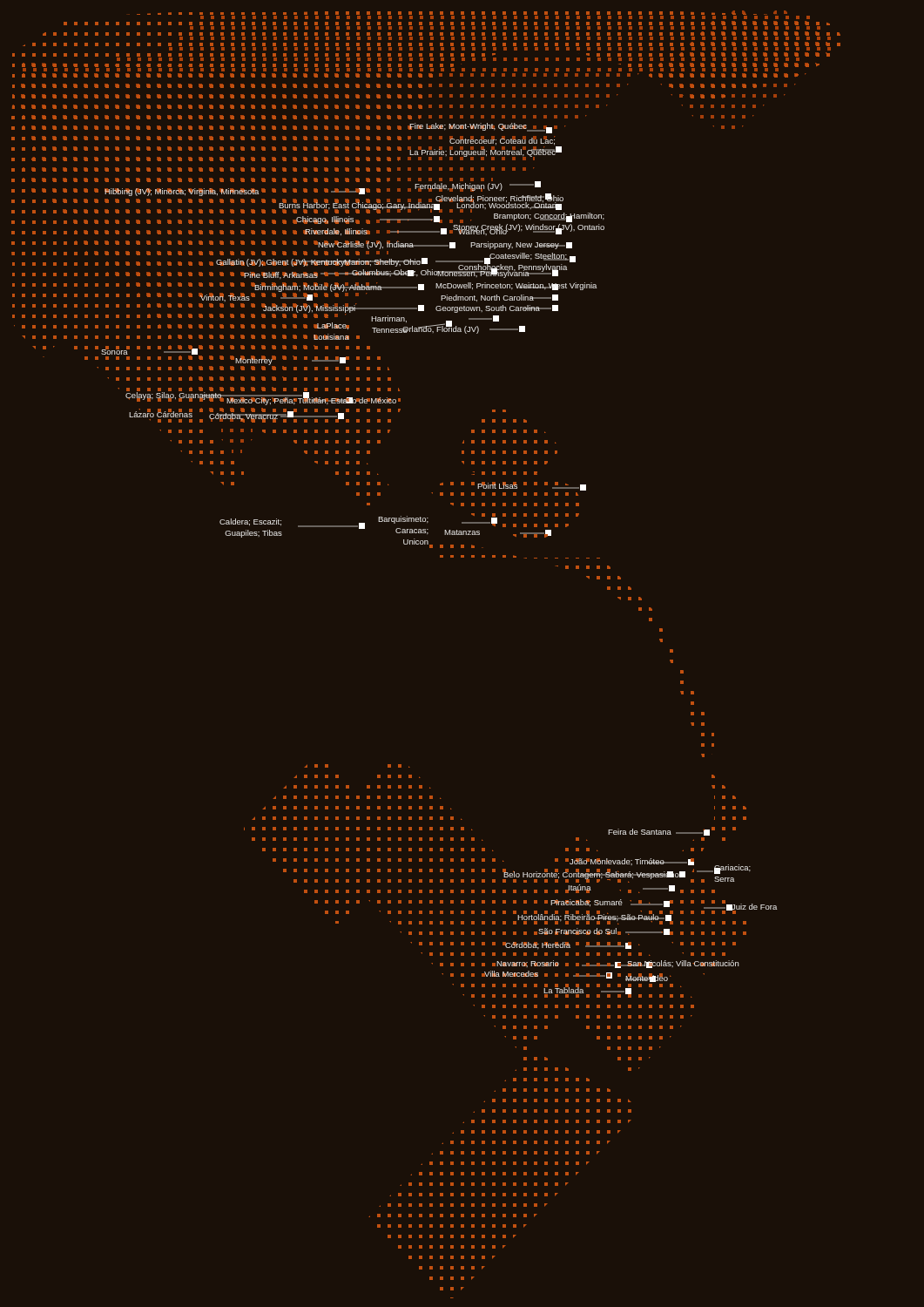Select the map
This screenshot has height=1307, width=924.
(462, 654)
